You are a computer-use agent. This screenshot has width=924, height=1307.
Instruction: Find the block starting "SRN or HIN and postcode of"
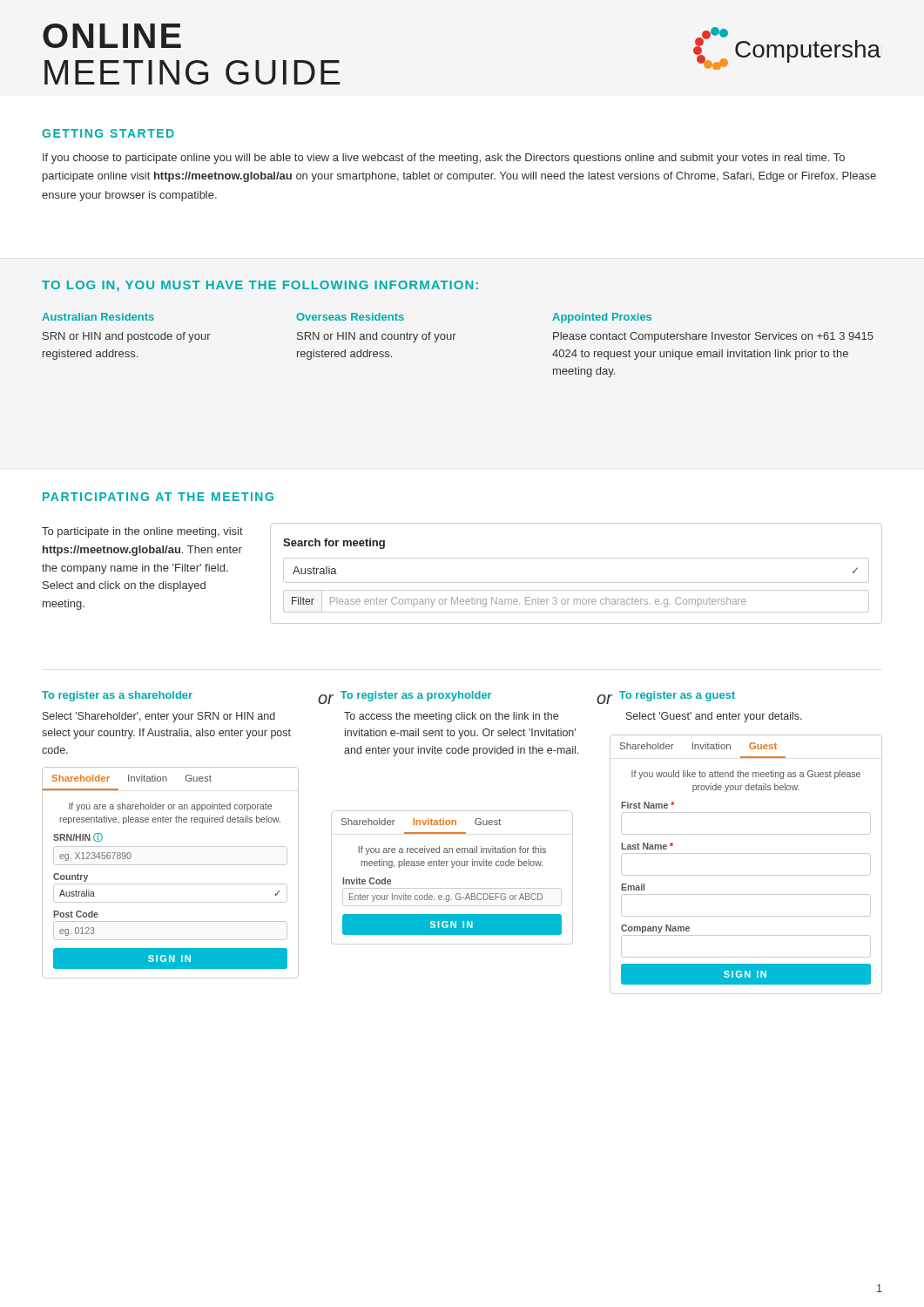tap(126, 345)
